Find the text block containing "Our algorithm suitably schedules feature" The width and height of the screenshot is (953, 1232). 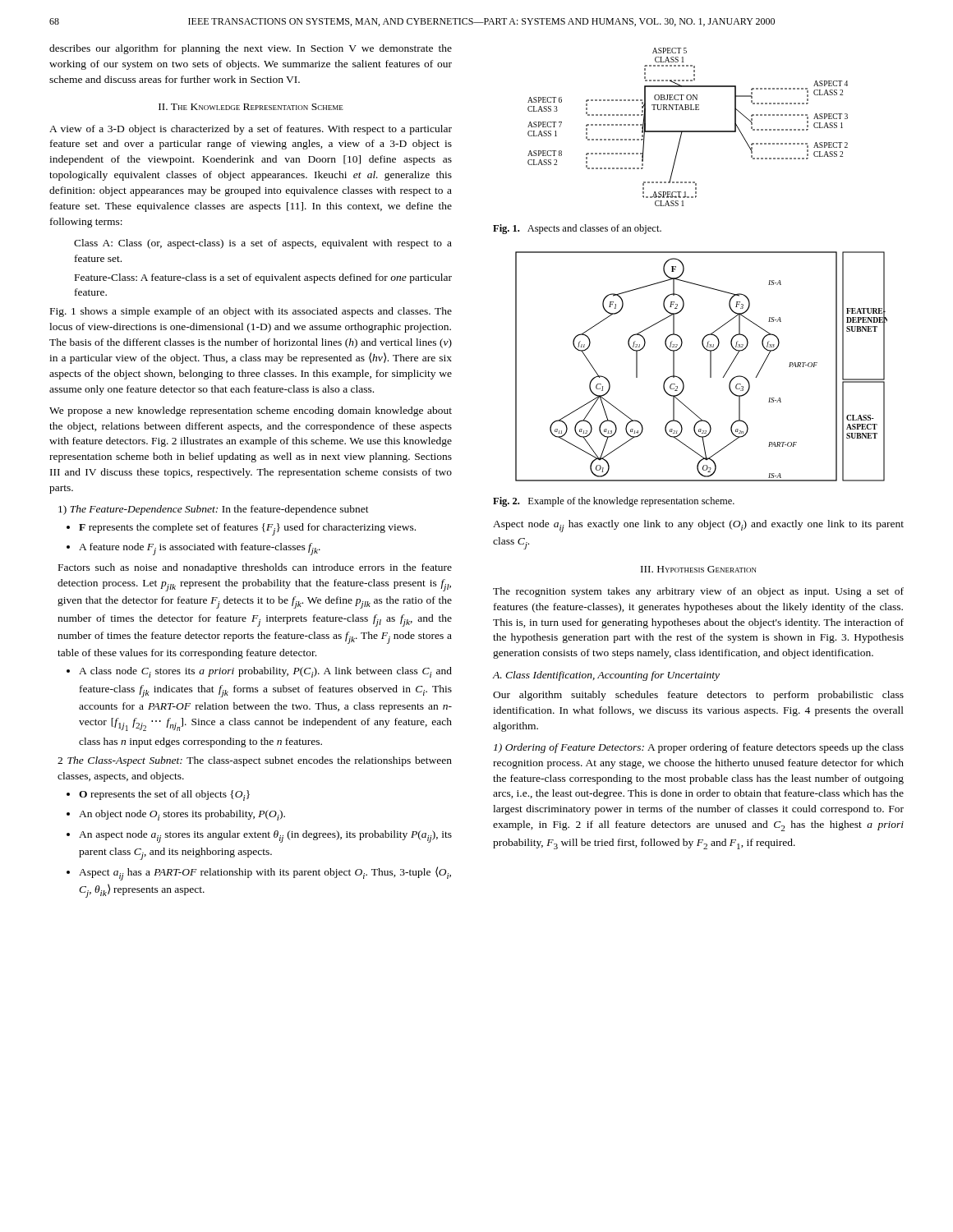coord(698,710)
